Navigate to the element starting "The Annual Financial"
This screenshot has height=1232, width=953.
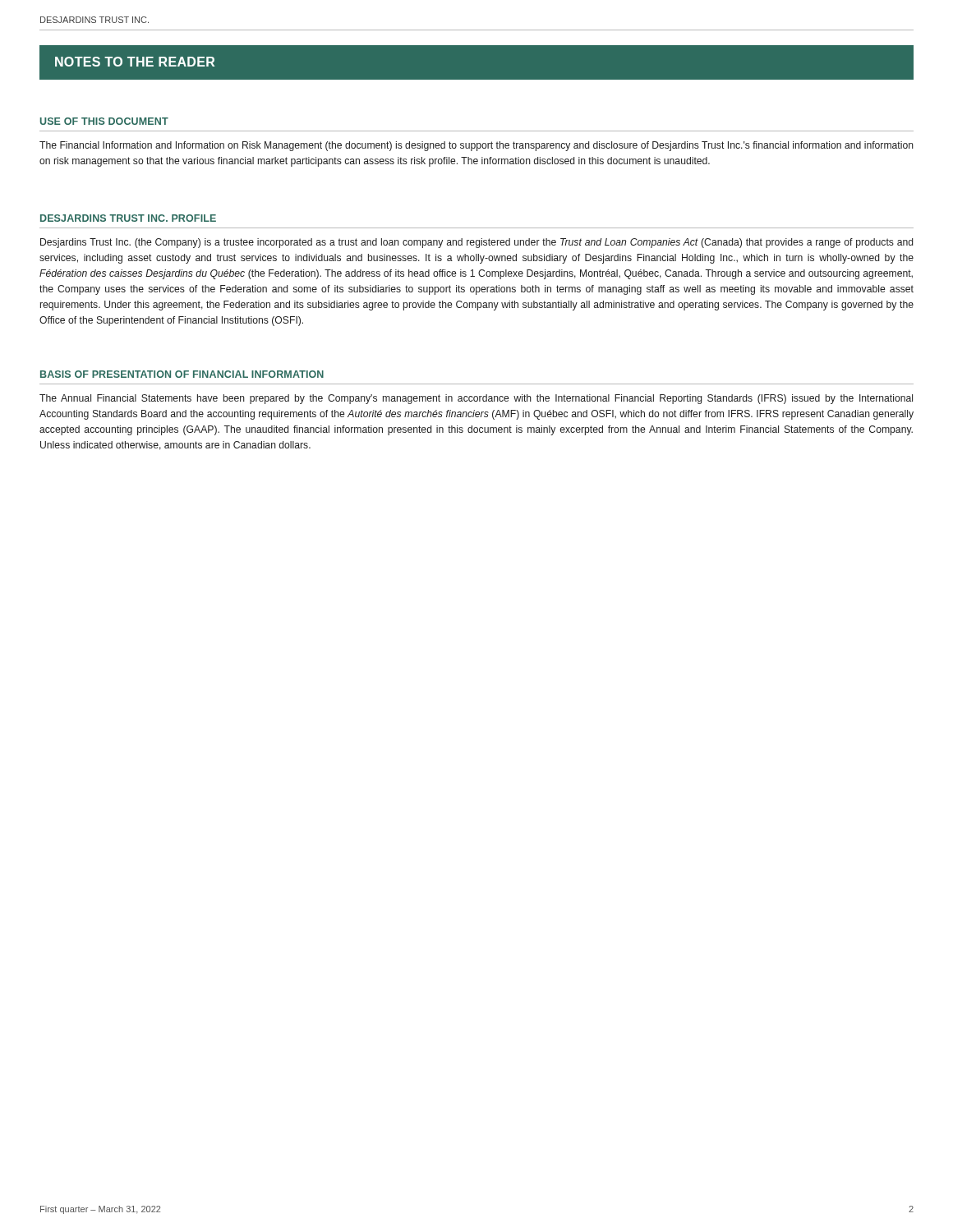pyautogui.click(x=476, y=422)
